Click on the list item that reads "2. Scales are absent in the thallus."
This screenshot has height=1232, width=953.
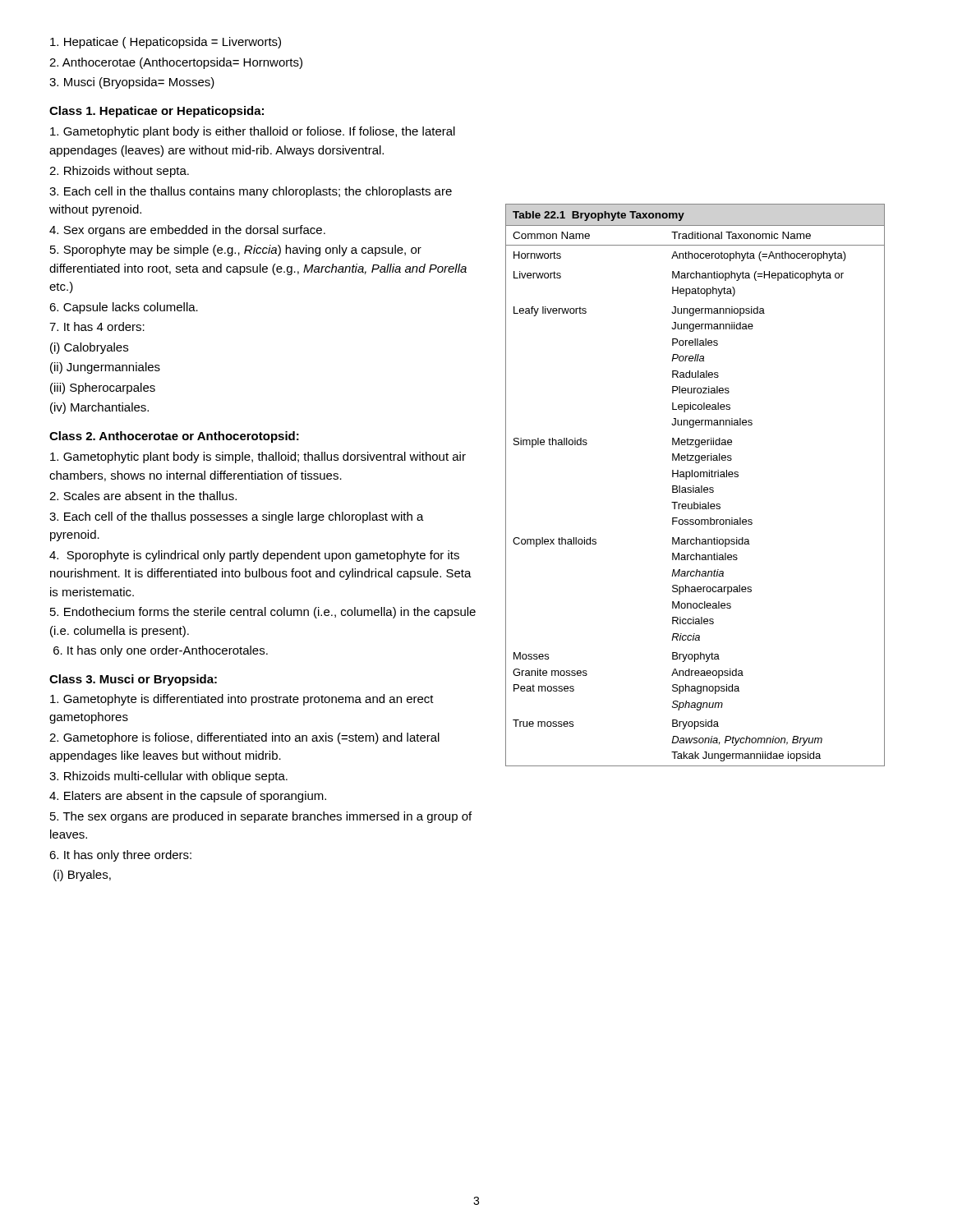[143, 496]
